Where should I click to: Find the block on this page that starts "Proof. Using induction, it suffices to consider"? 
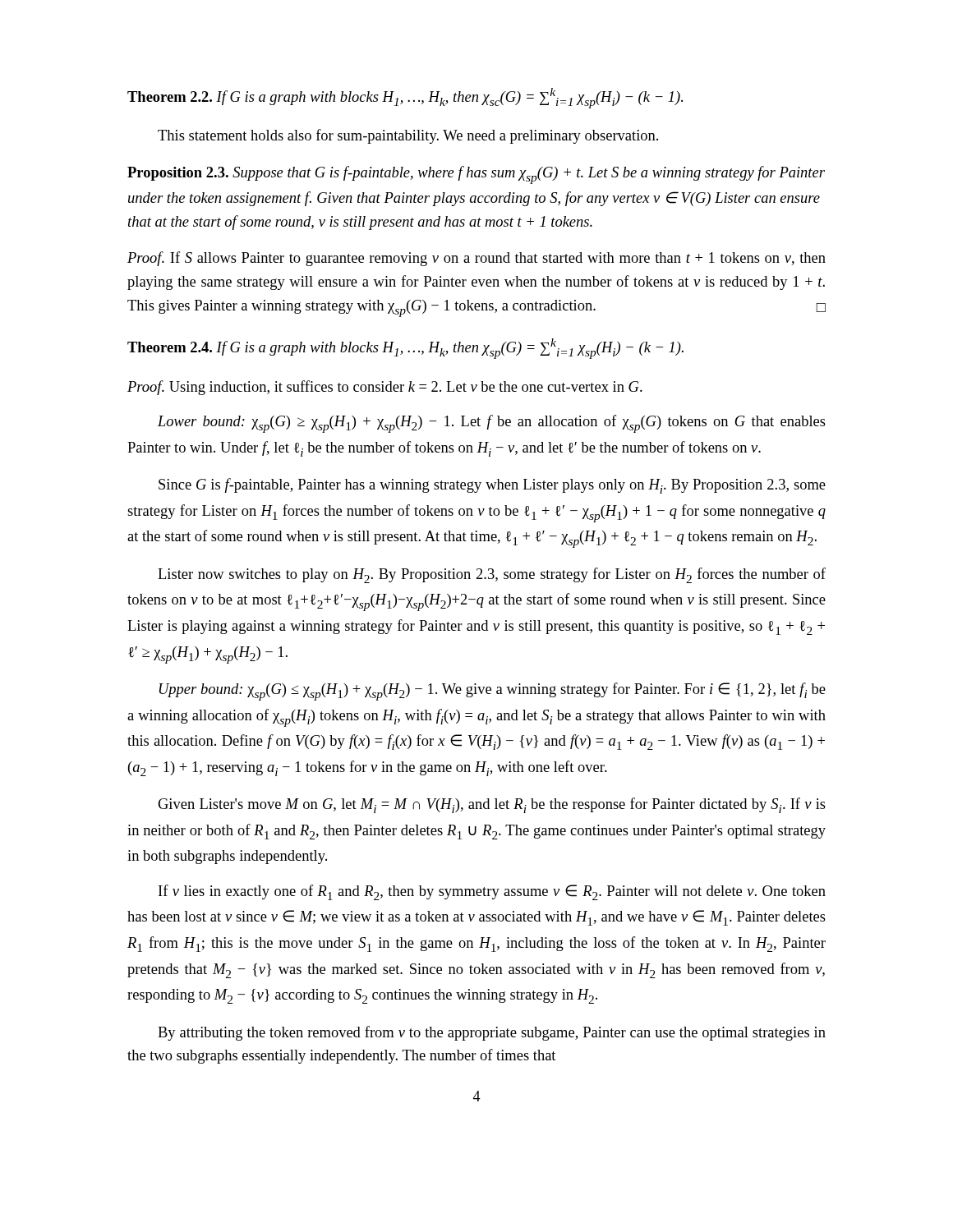click(x=476, y=721)
